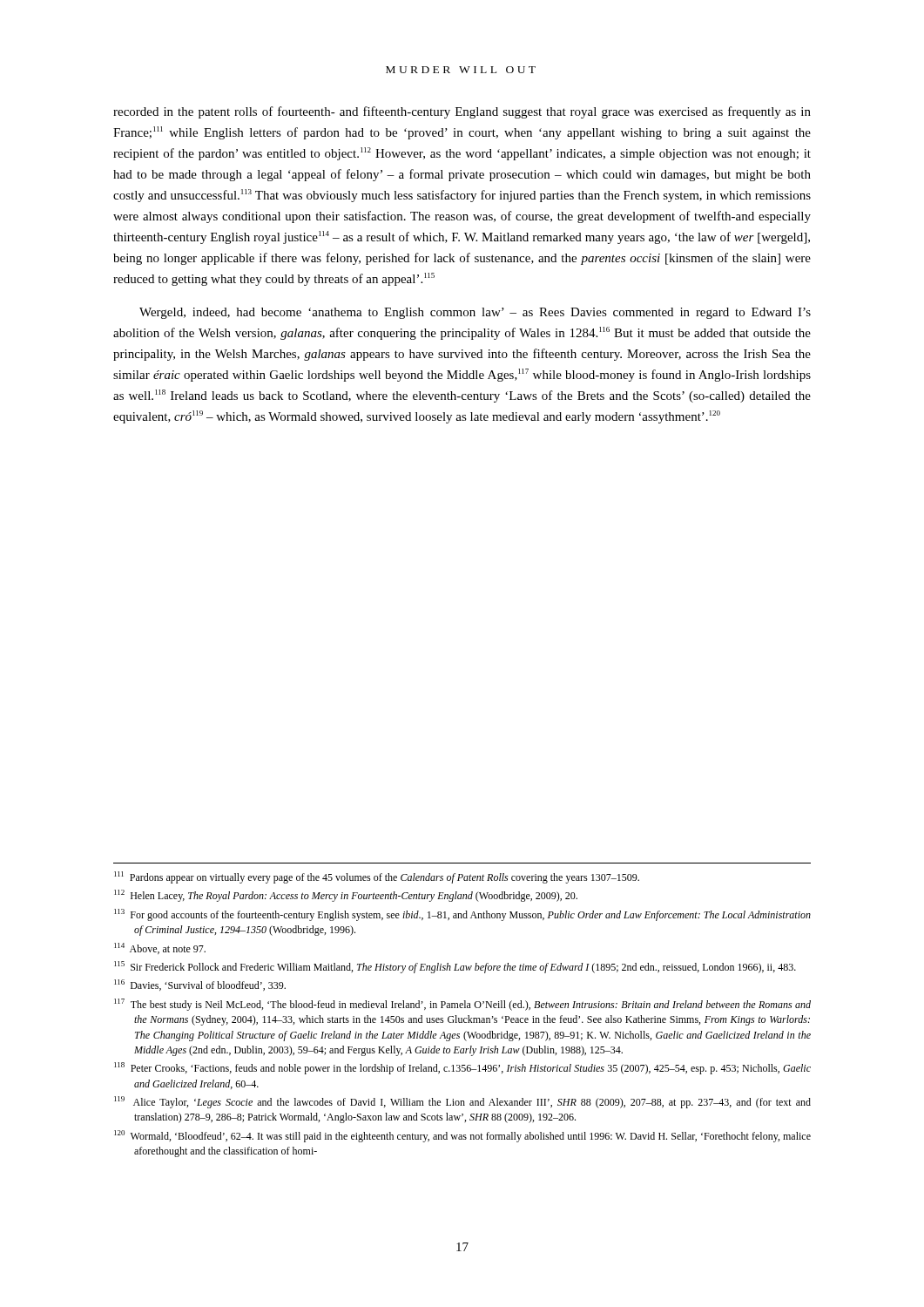Locate the block of text that opens with "112 Helen Lacey, The Royal"
Screen dimensions: 1307x924
346,896
